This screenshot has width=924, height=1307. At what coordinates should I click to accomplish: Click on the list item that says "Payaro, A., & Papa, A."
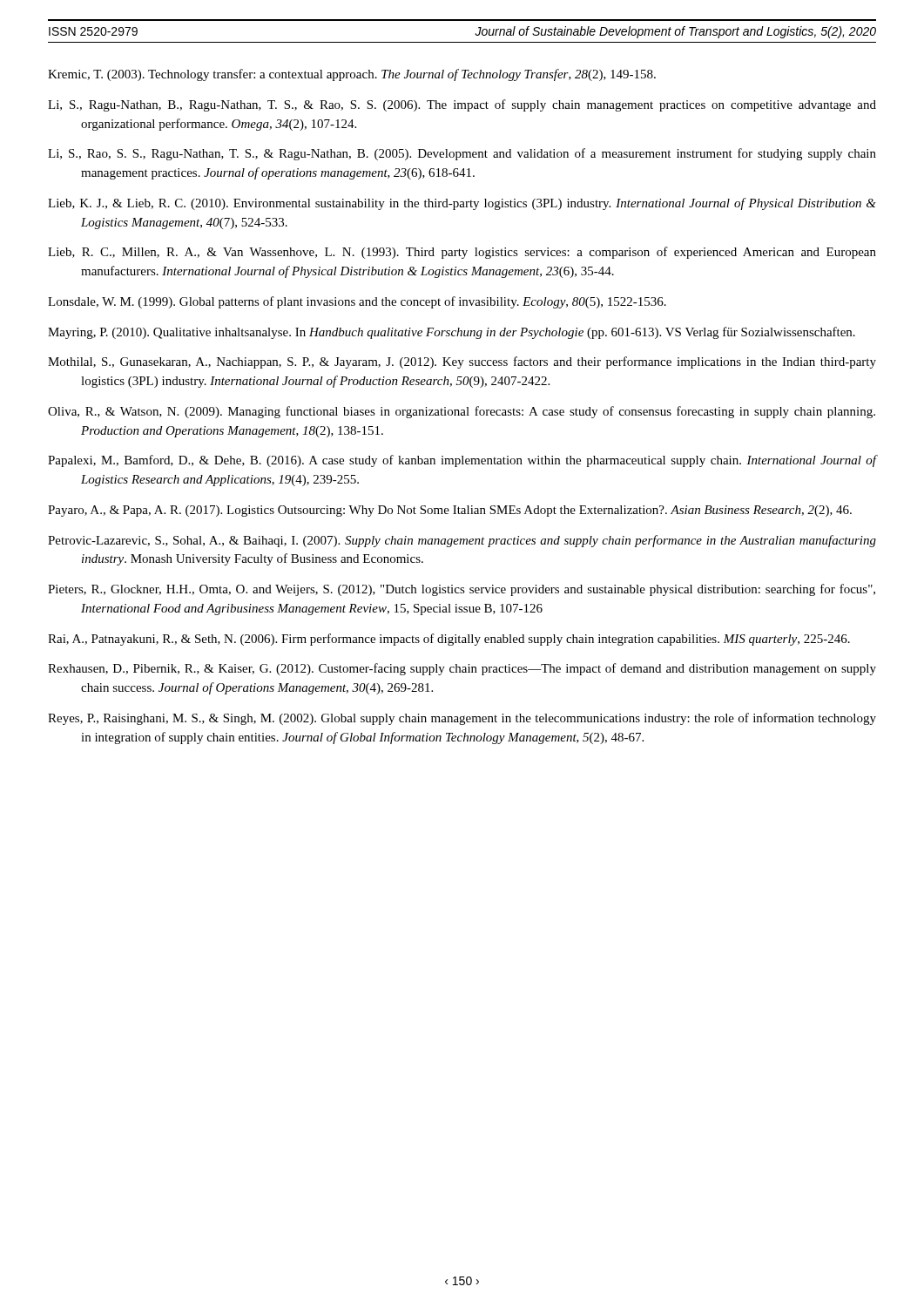pyautogui.click(x=450, y=510)
